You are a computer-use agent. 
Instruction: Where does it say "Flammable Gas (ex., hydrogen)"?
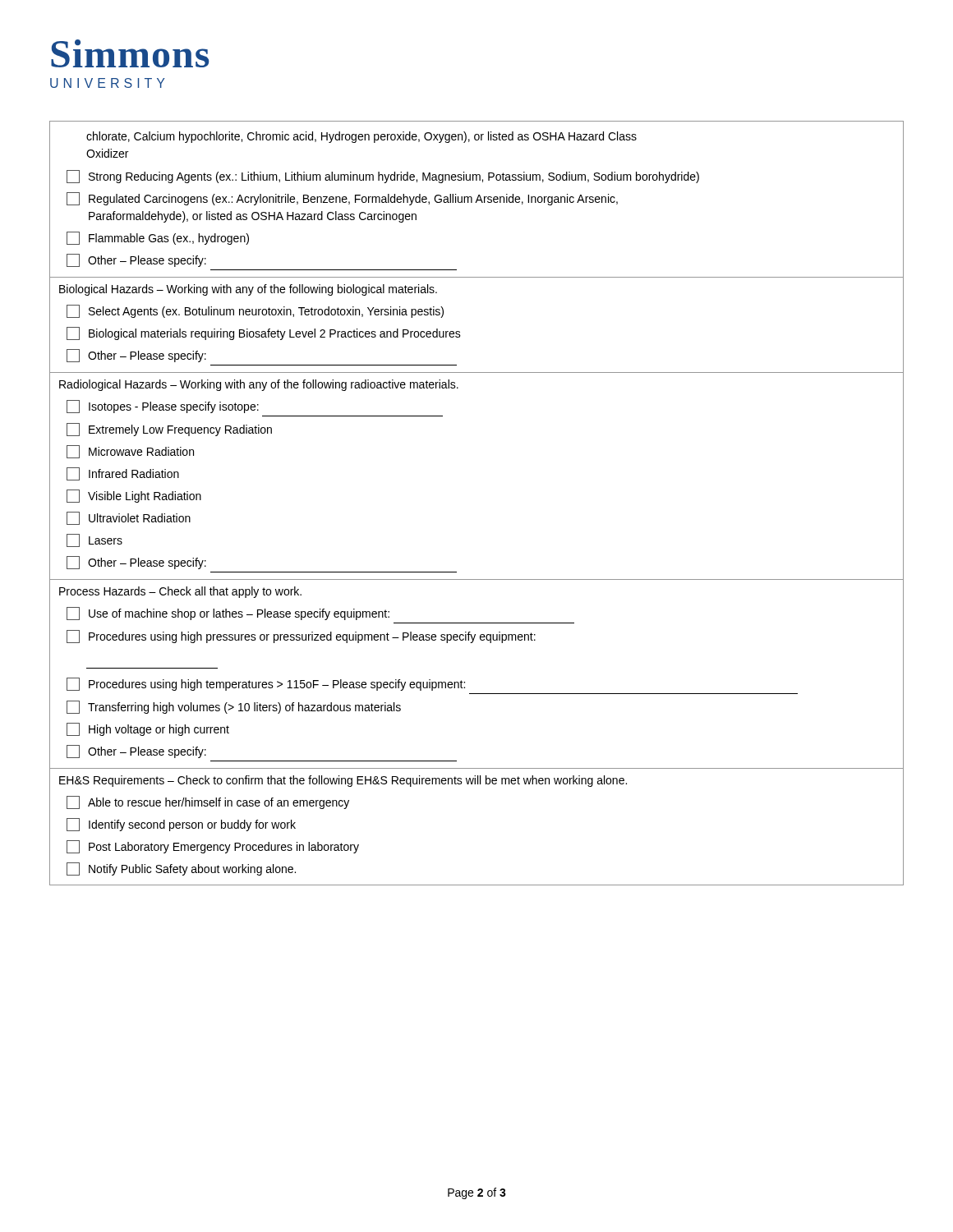(x=158, y=238)
